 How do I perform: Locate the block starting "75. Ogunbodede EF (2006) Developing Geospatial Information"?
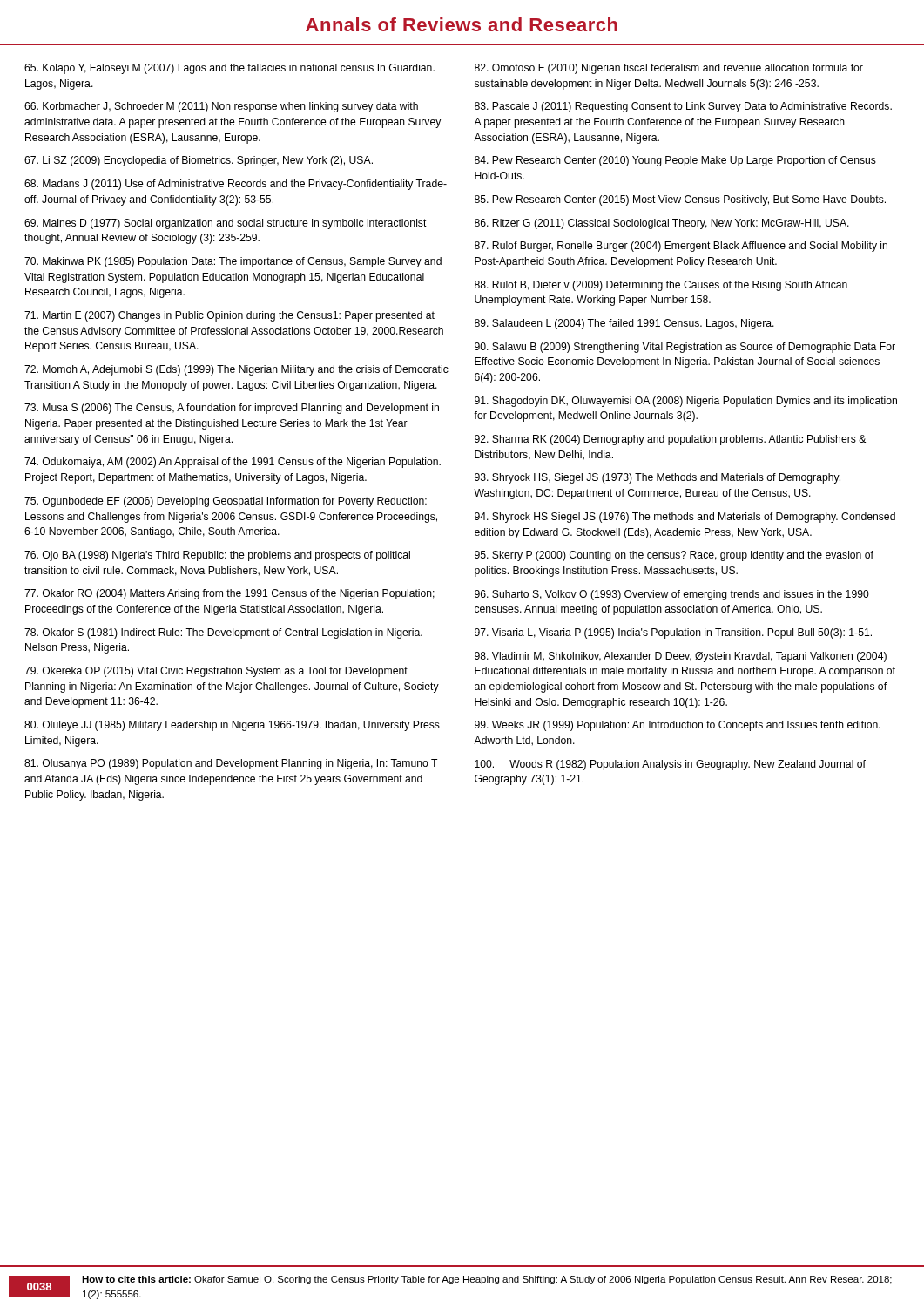coord(231,516)
